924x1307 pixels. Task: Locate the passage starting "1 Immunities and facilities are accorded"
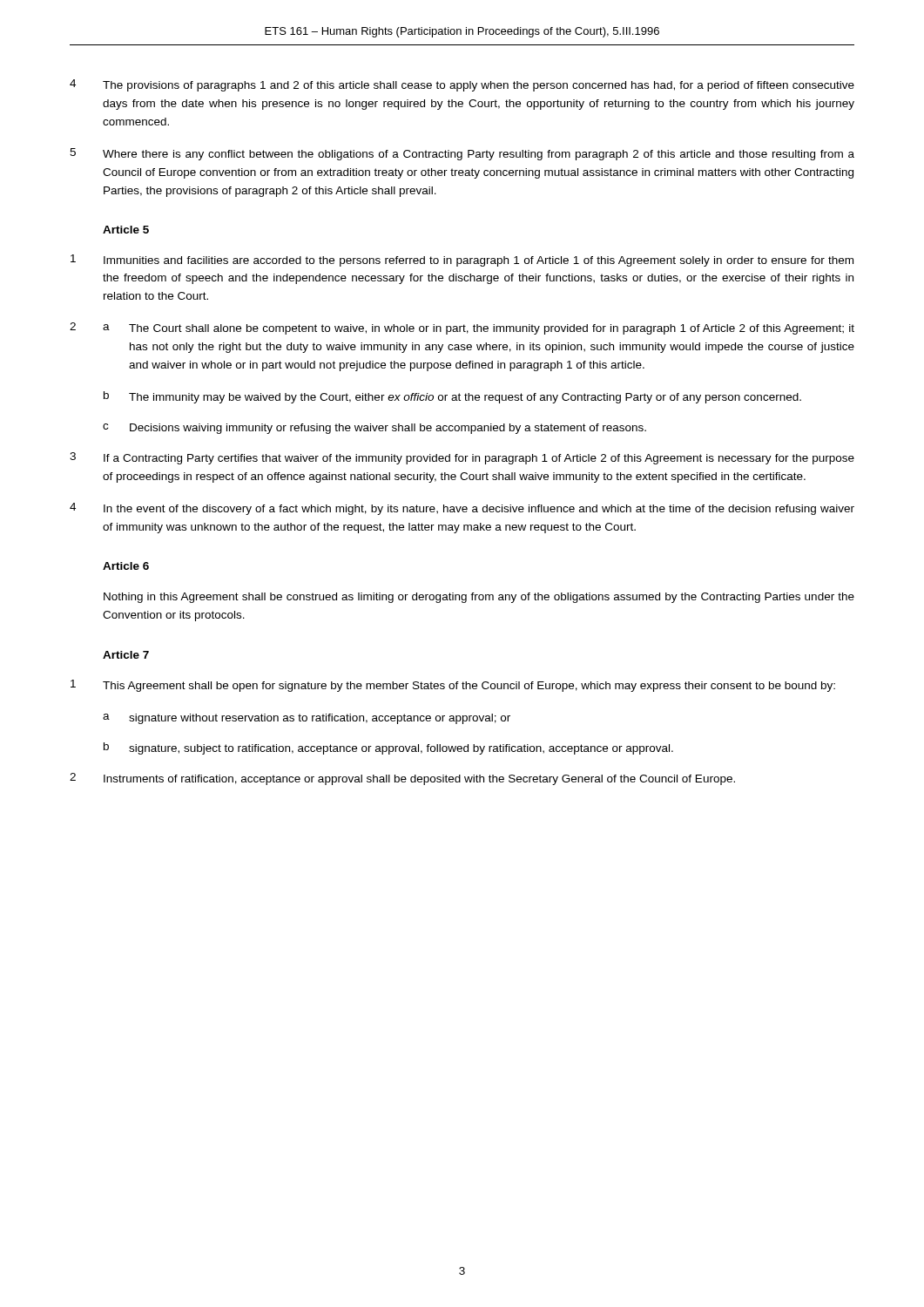(x=462, y=279)
